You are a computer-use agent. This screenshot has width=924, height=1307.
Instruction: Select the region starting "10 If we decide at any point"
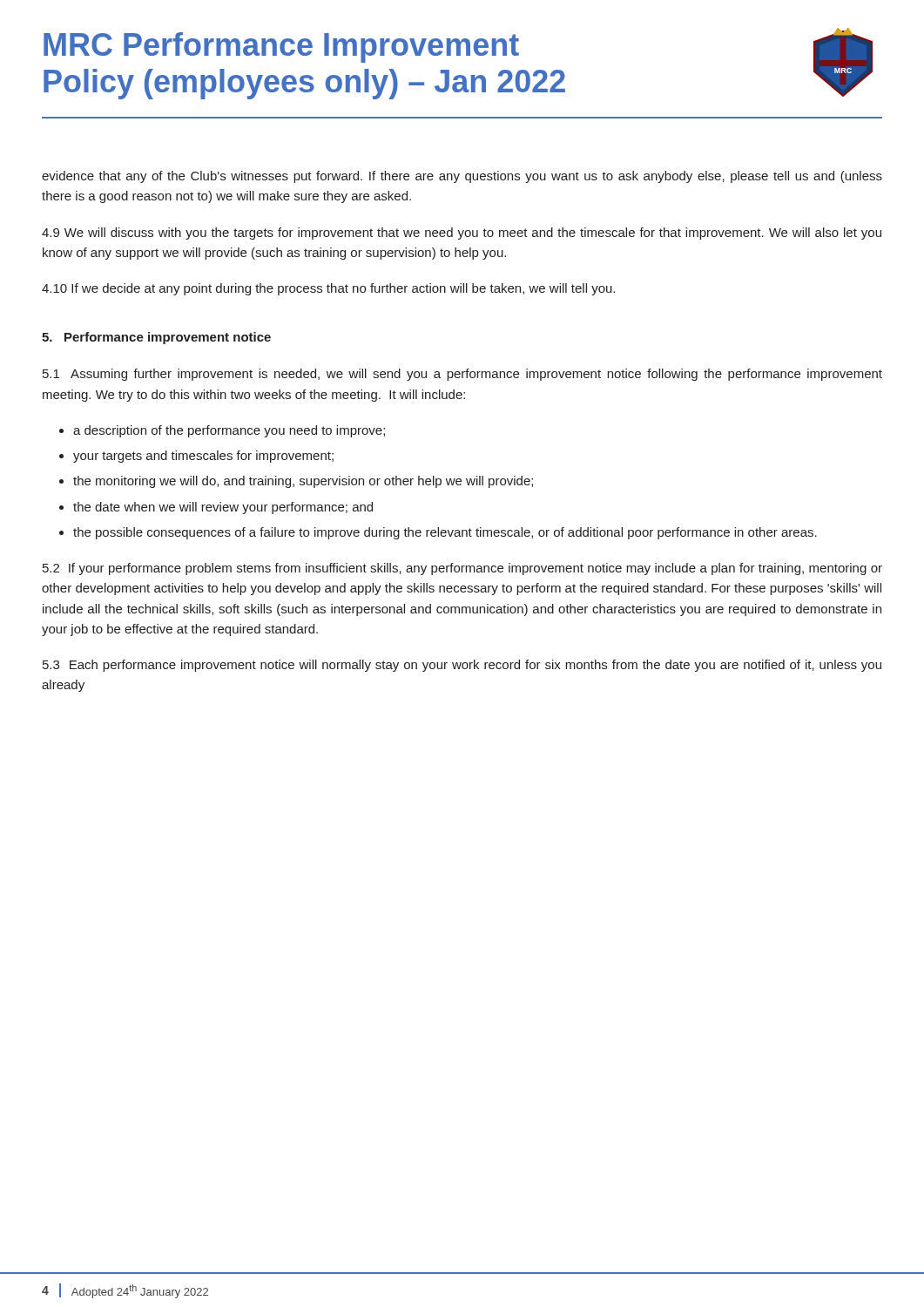coord(329,288)
